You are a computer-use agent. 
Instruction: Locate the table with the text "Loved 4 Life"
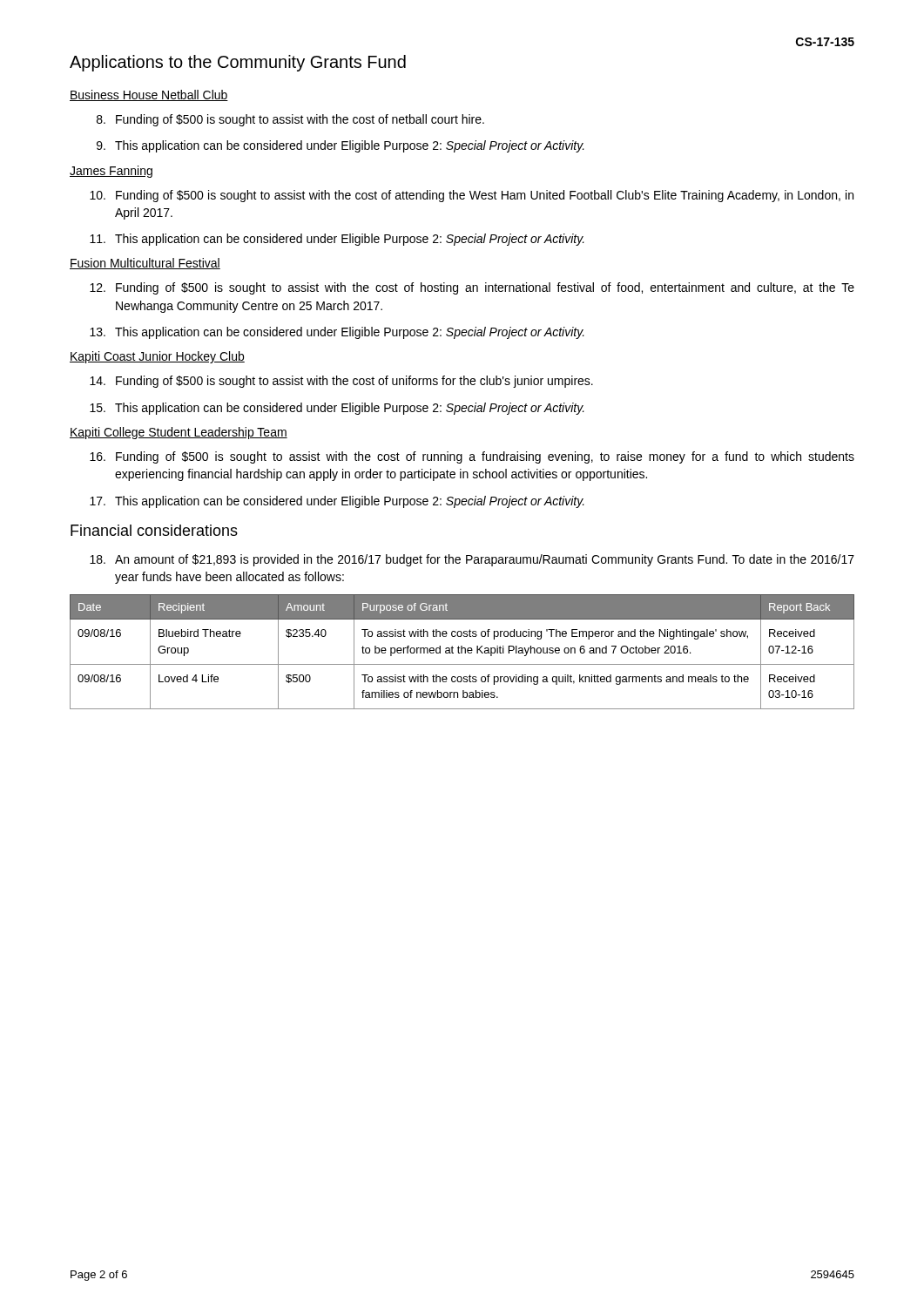tap(462, 652)
